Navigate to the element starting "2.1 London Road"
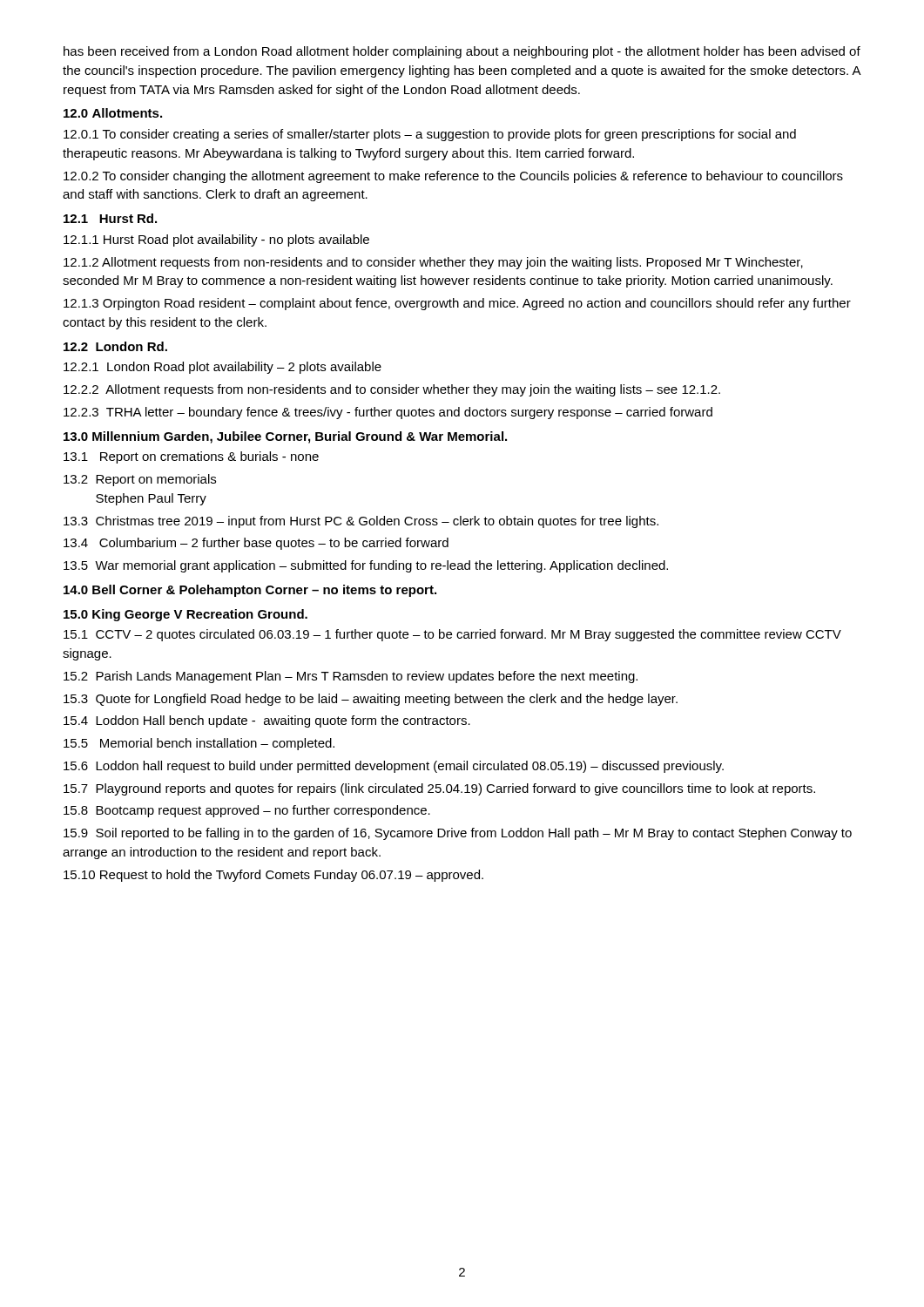924x1307 pixels. pos(222,367)
